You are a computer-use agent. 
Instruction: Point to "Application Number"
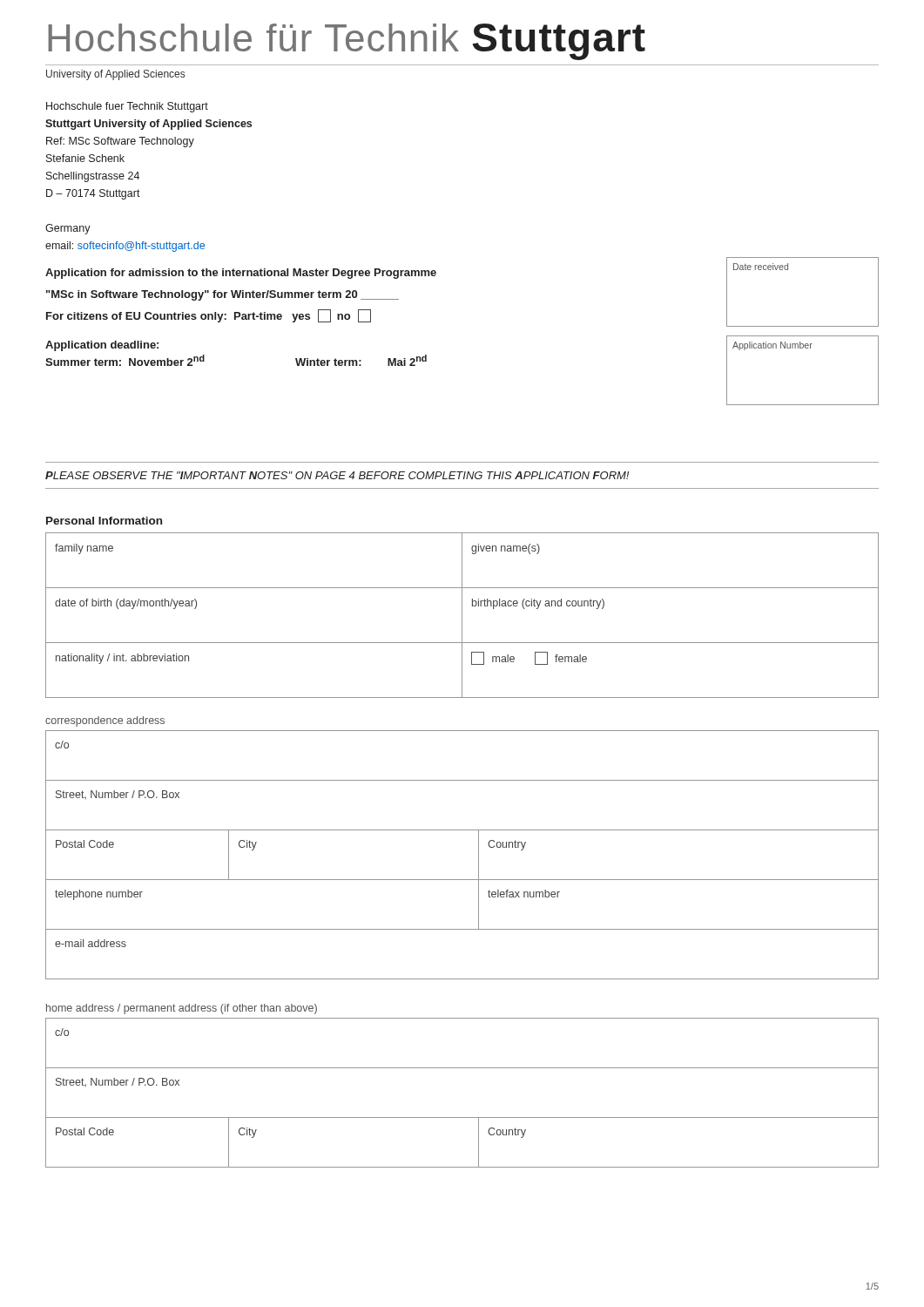pos(772,345)
